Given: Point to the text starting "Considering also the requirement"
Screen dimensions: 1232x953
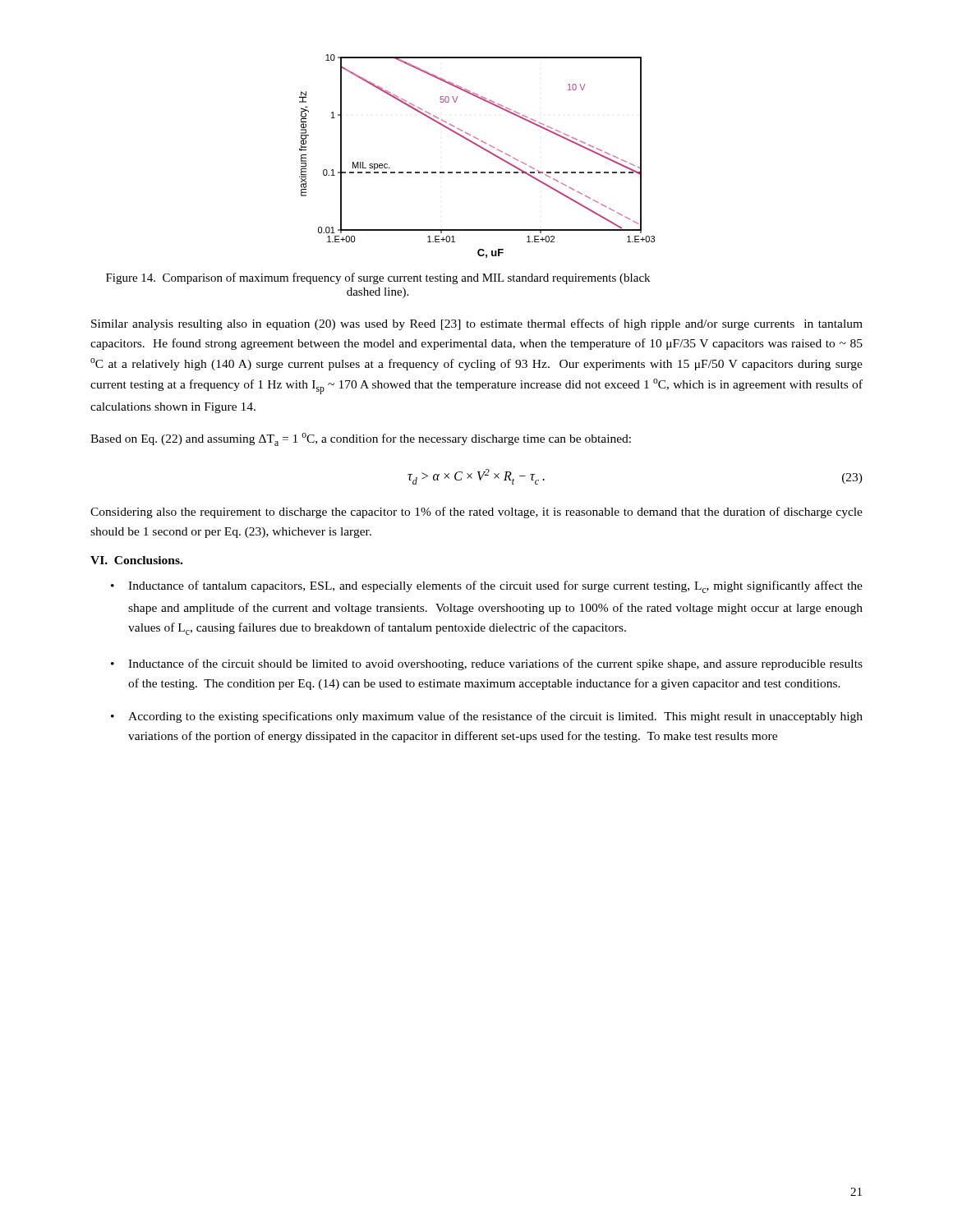Looking at the screenshot, I should coord(476,521).
